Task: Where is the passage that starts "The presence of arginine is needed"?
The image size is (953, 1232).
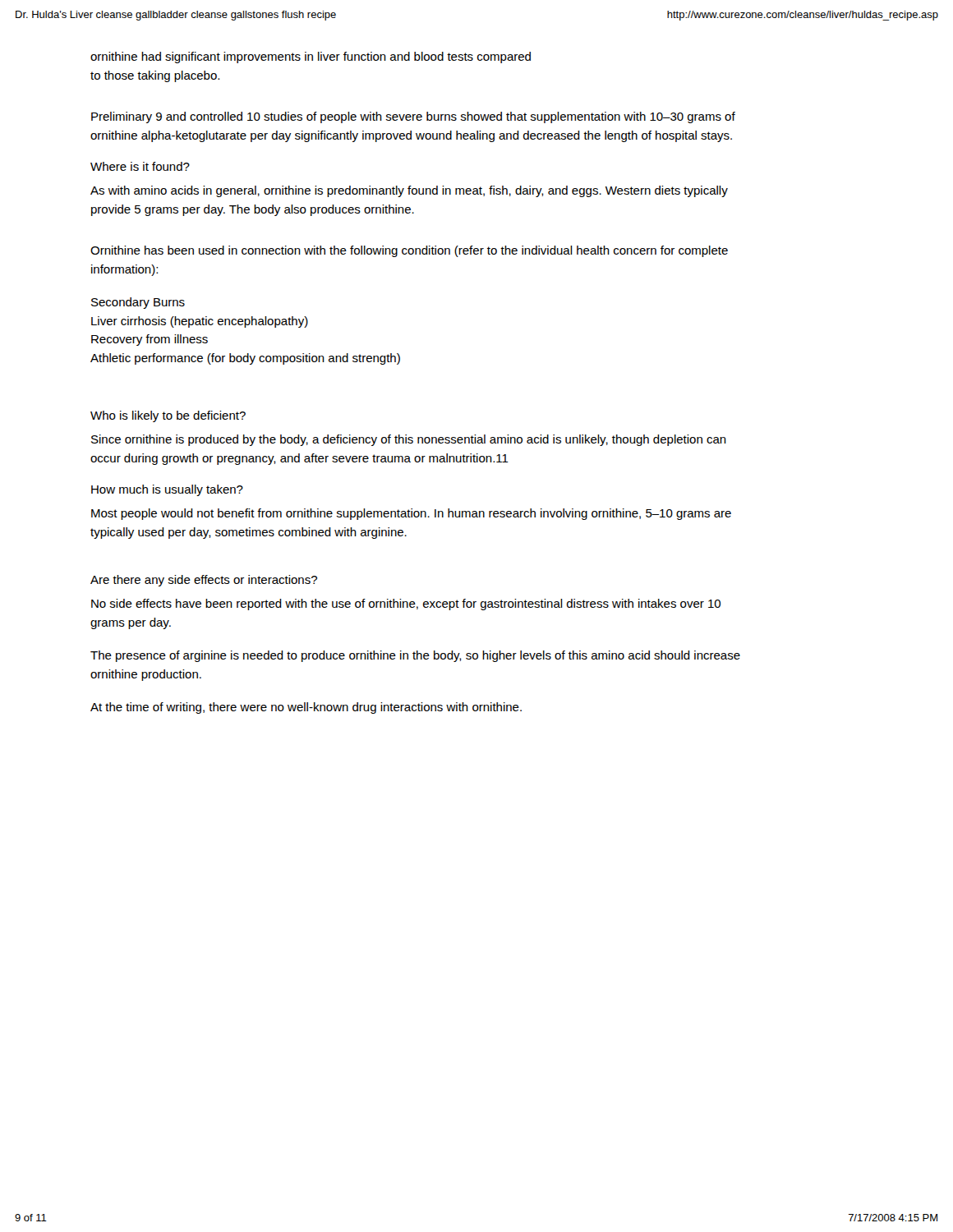Action: click(x=415, y=664)
